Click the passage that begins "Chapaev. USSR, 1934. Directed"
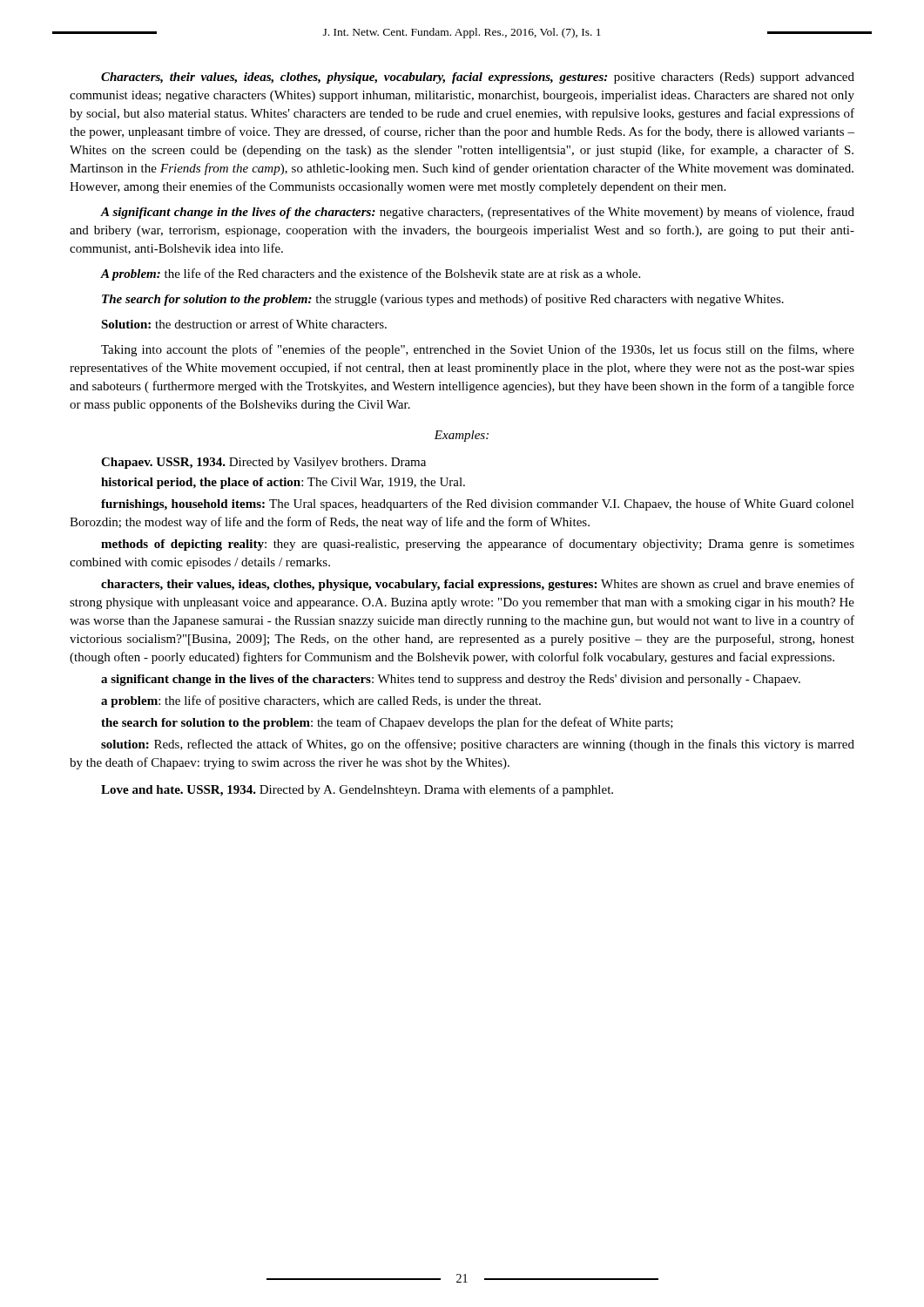924x1307 pixels. pyautogui.click(x=263, y=463)
